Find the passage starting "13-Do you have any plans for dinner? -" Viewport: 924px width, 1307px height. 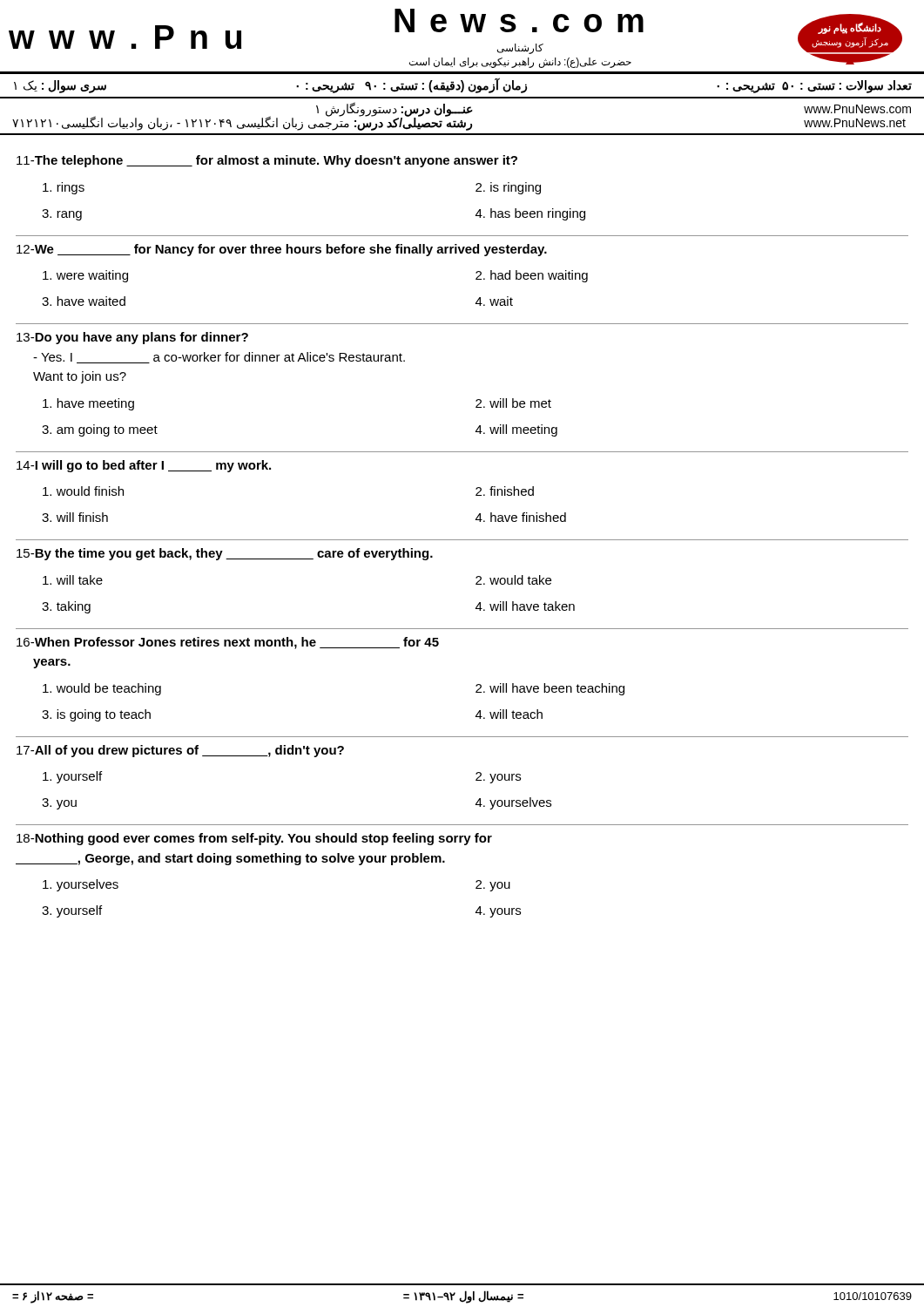[x=132, y=338]
